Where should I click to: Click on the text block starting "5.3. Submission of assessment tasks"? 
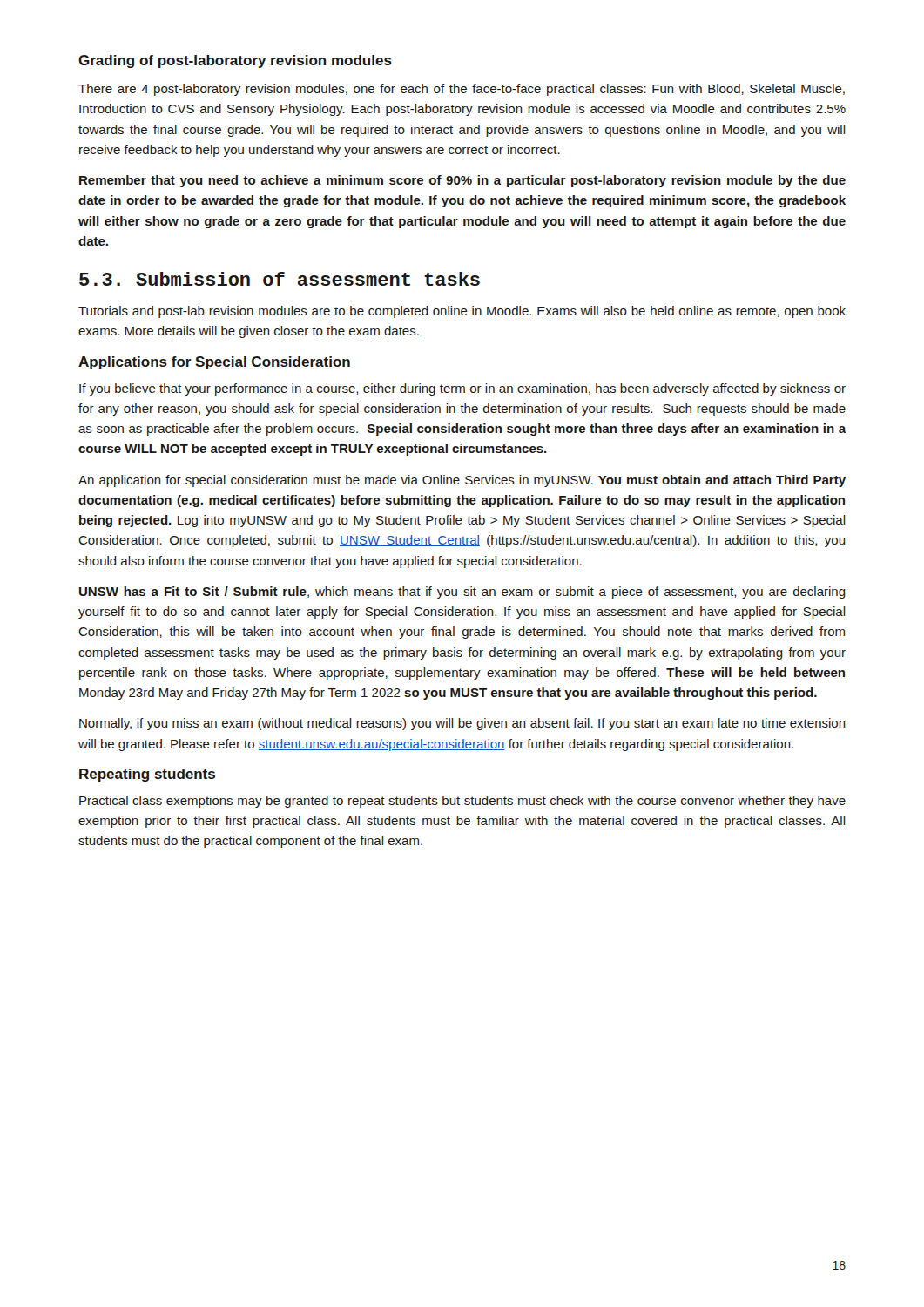(x=462, y=281)
